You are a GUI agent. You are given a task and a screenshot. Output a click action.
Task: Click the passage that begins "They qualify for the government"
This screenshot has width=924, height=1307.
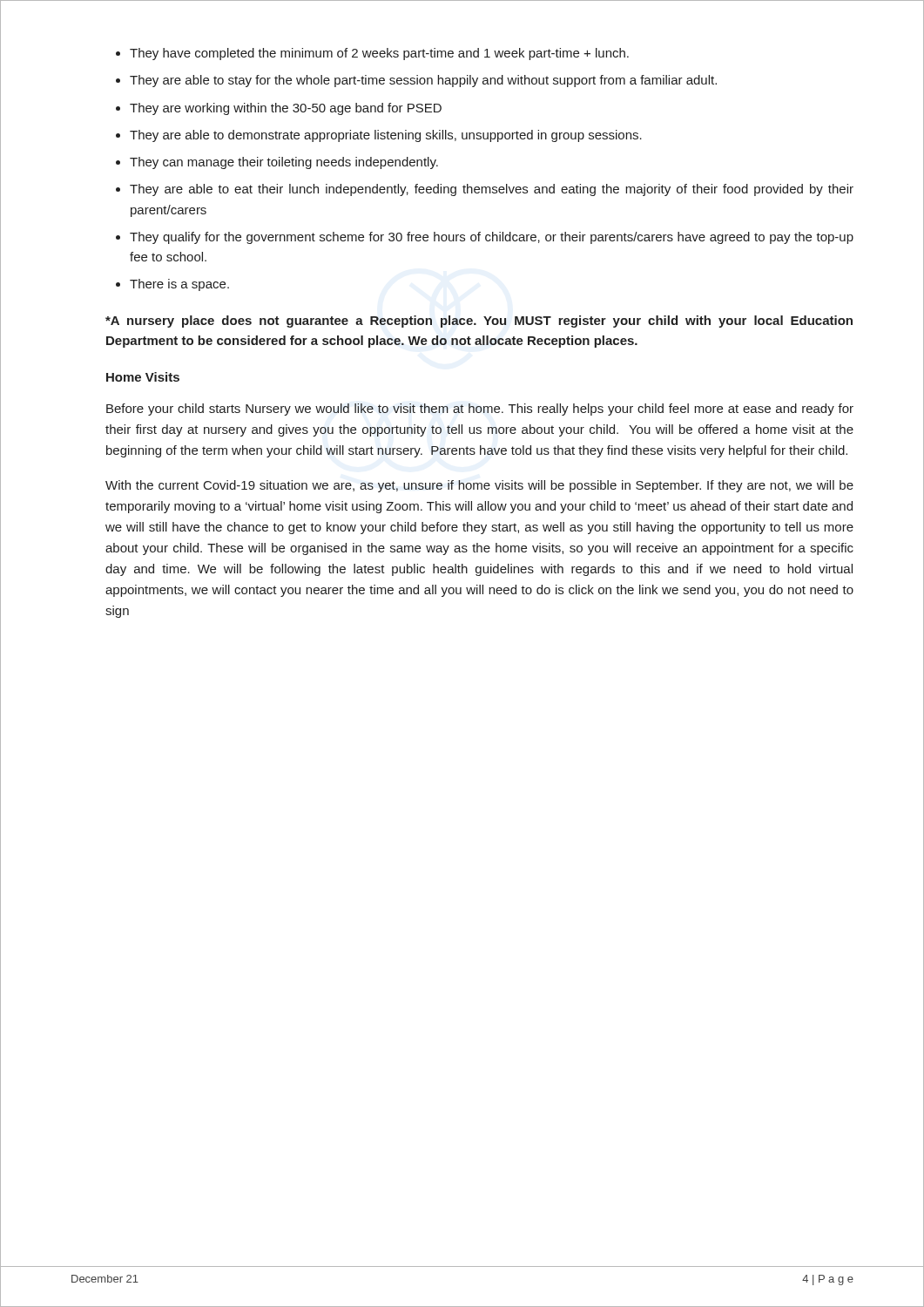point(492,247)
